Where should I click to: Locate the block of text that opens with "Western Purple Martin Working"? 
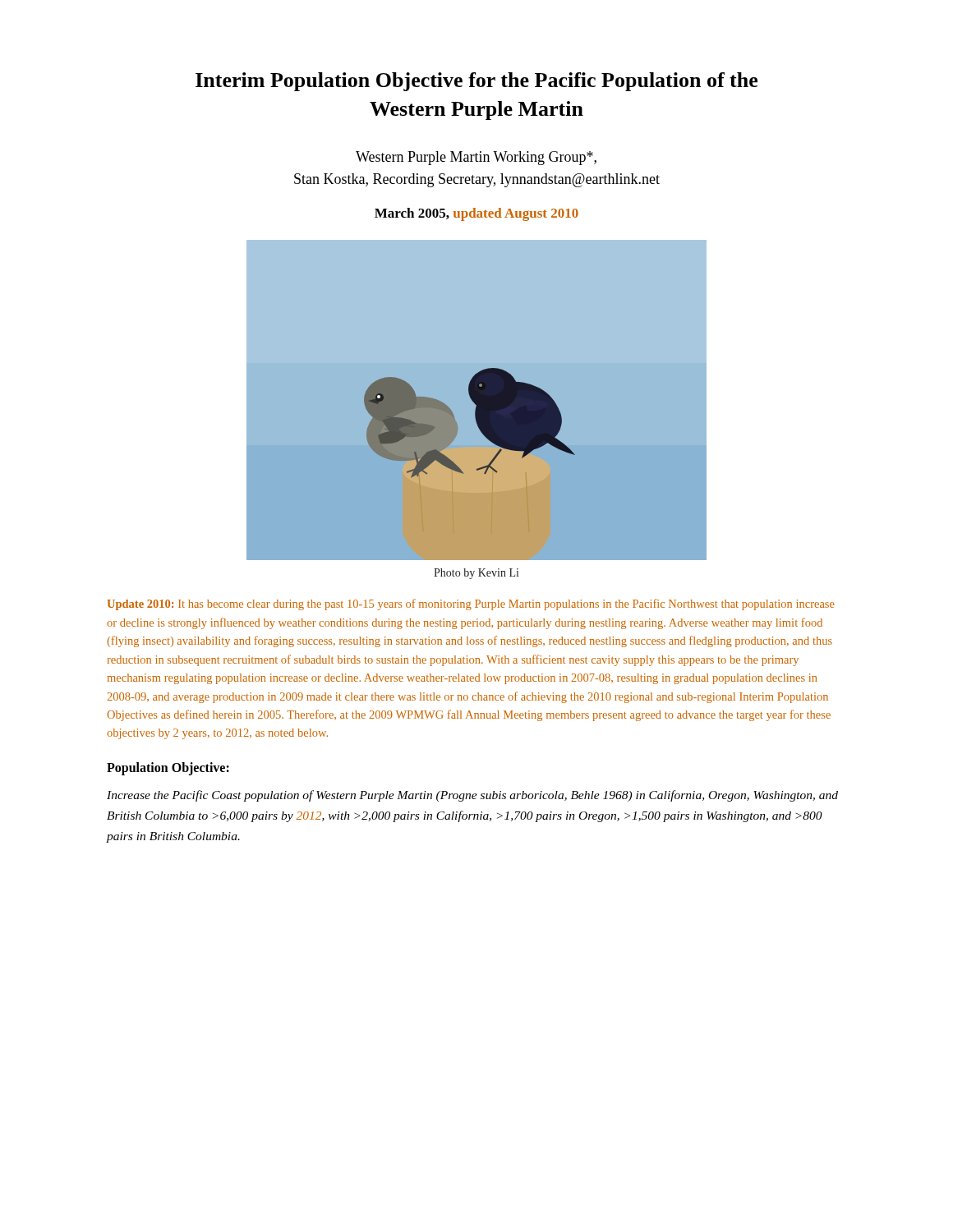[476, 168]
